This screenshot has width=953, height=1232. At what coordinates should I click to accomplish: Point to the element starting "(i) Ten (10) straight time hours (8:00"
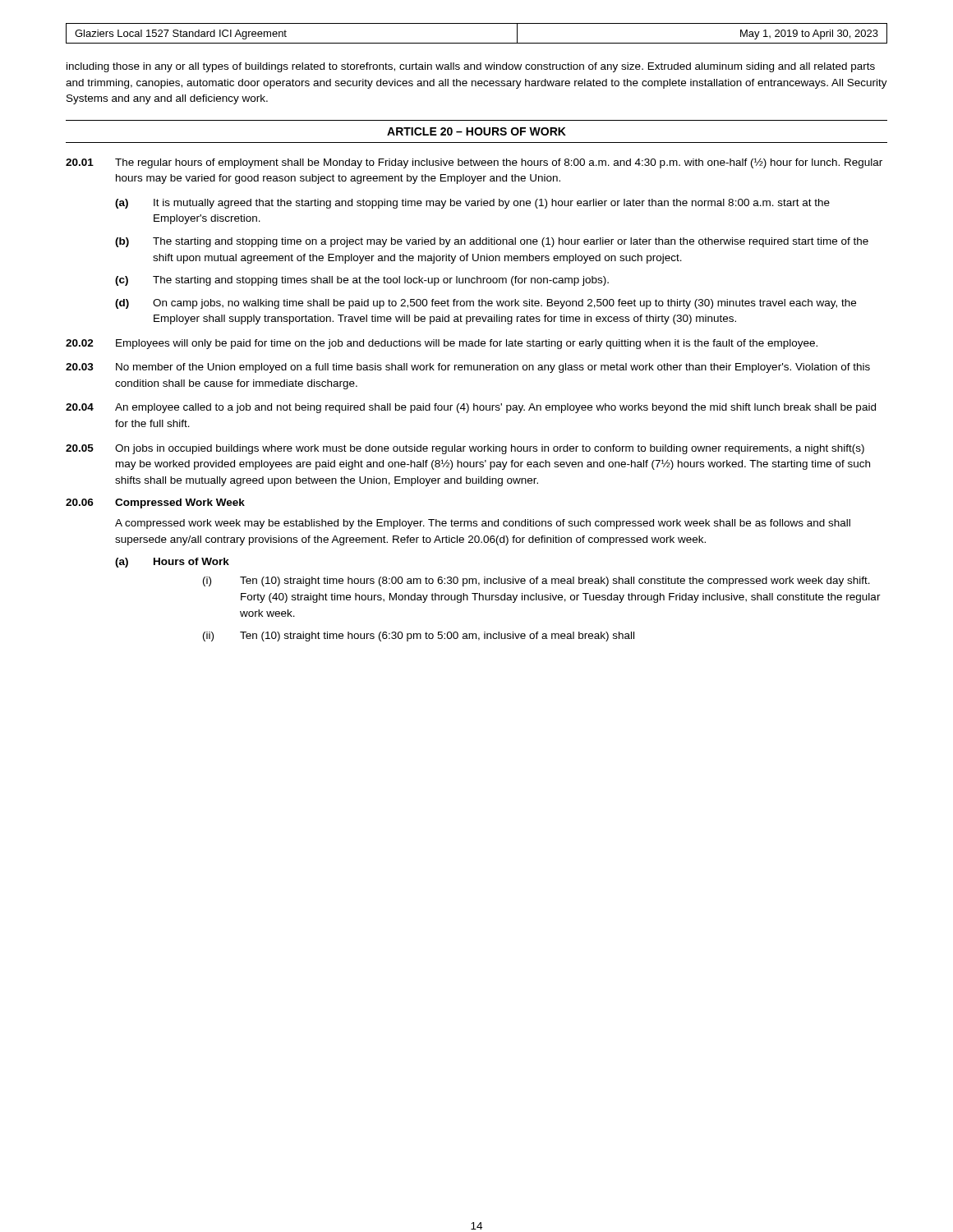click(x=545, y=597)
